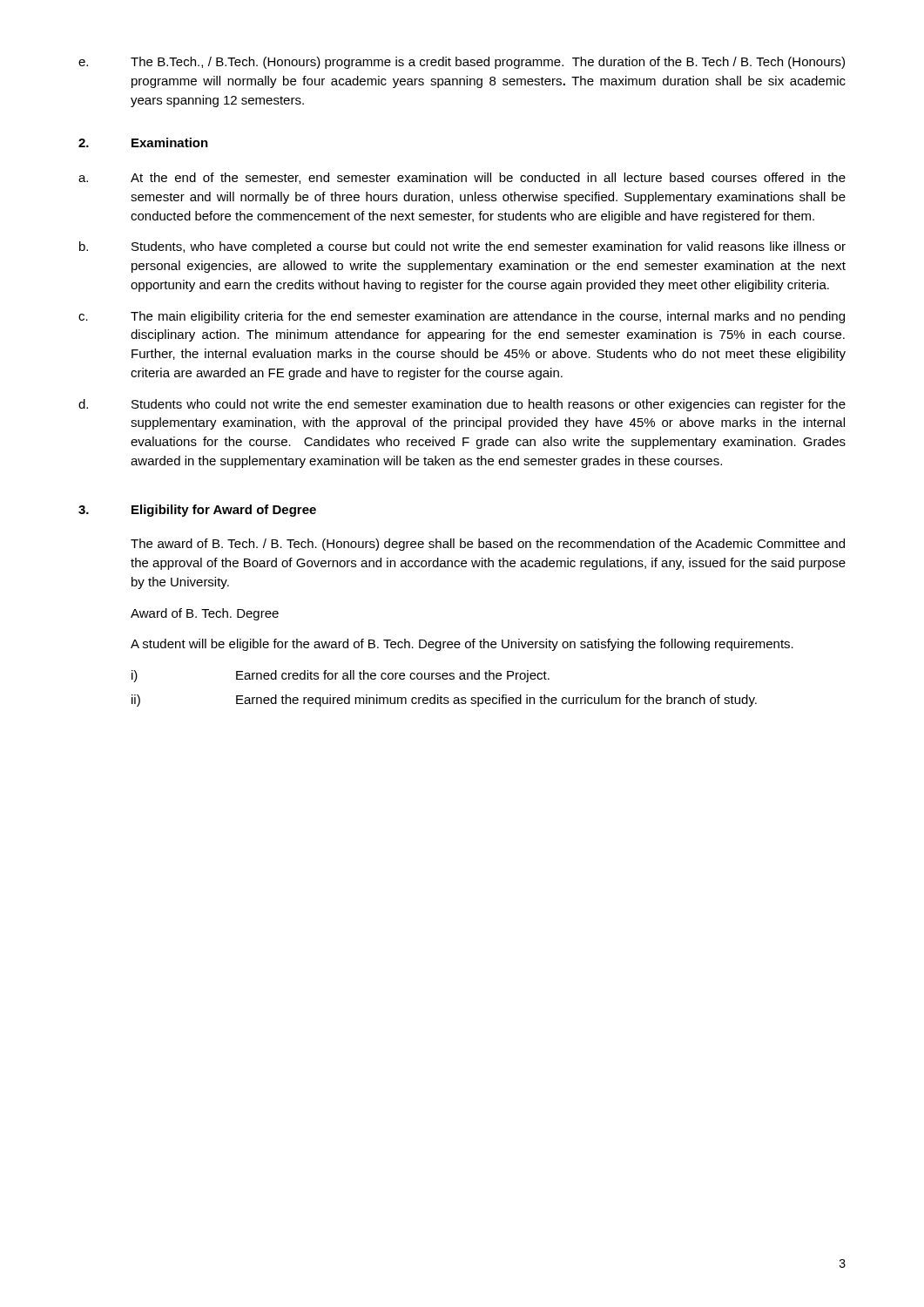This screenshot has width=924, height=1307.
Task: Find the text starting "c. The main eligibility criteria"
Action: tap(462, 344)
